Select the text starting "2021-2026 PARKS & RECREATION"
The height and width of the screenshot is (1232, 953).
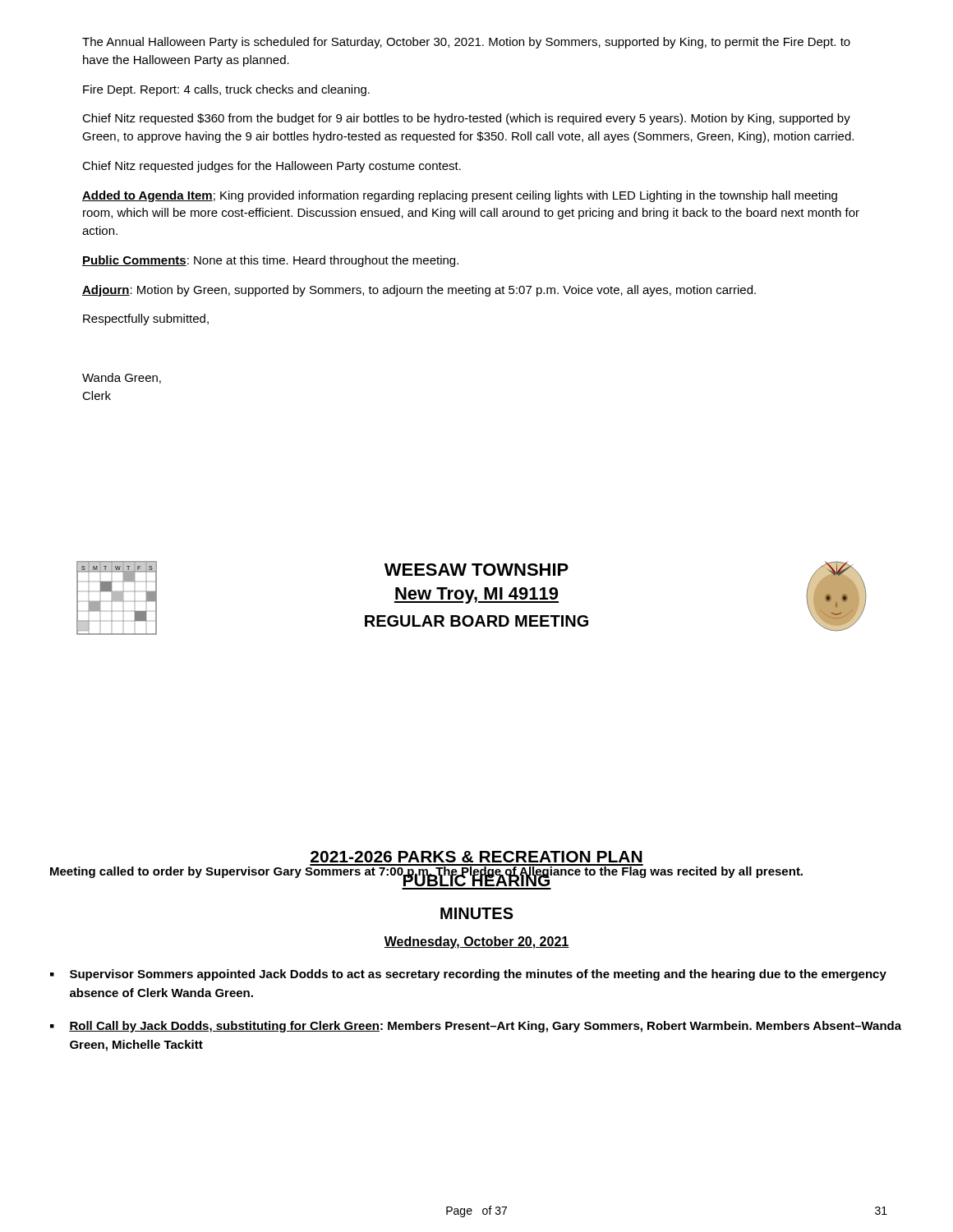(x=476, y=868)
